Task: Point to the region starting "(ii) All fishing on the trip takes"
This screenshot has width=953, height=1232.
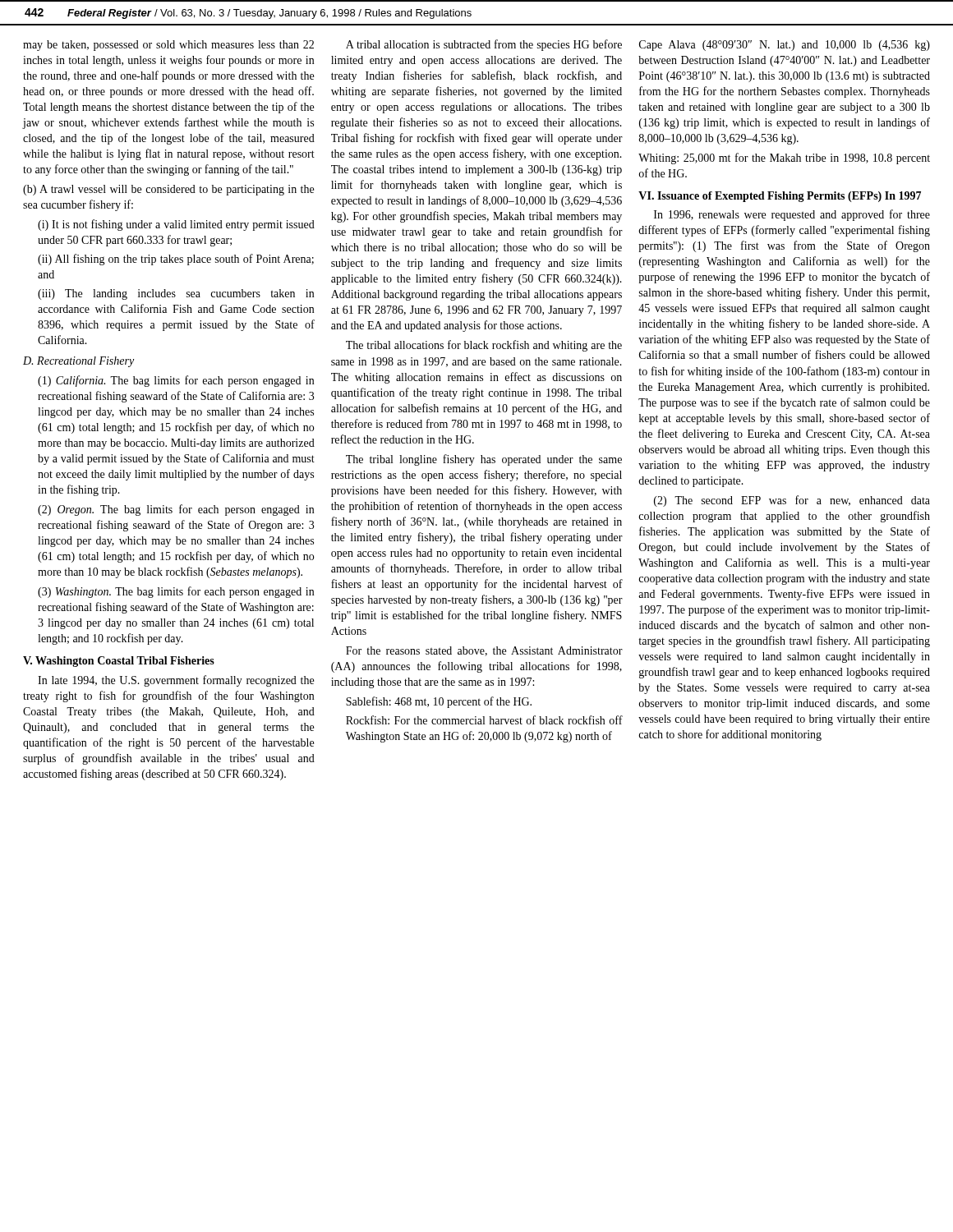Action: pyautogui.click(x=176, y=267)
